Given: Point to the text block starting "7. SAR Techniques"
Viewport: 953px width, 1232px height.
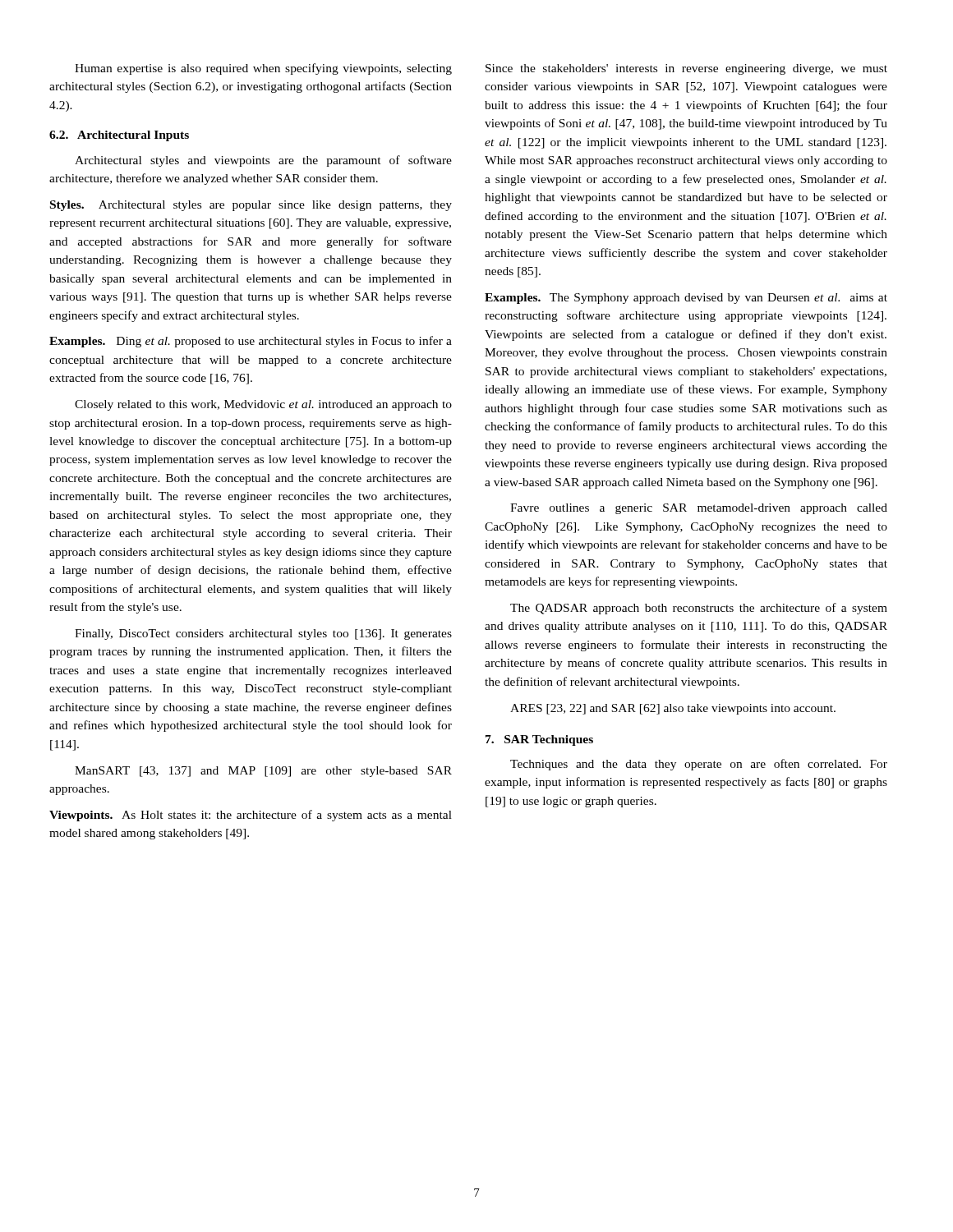Looking at the screenshot, I should 539,740.
